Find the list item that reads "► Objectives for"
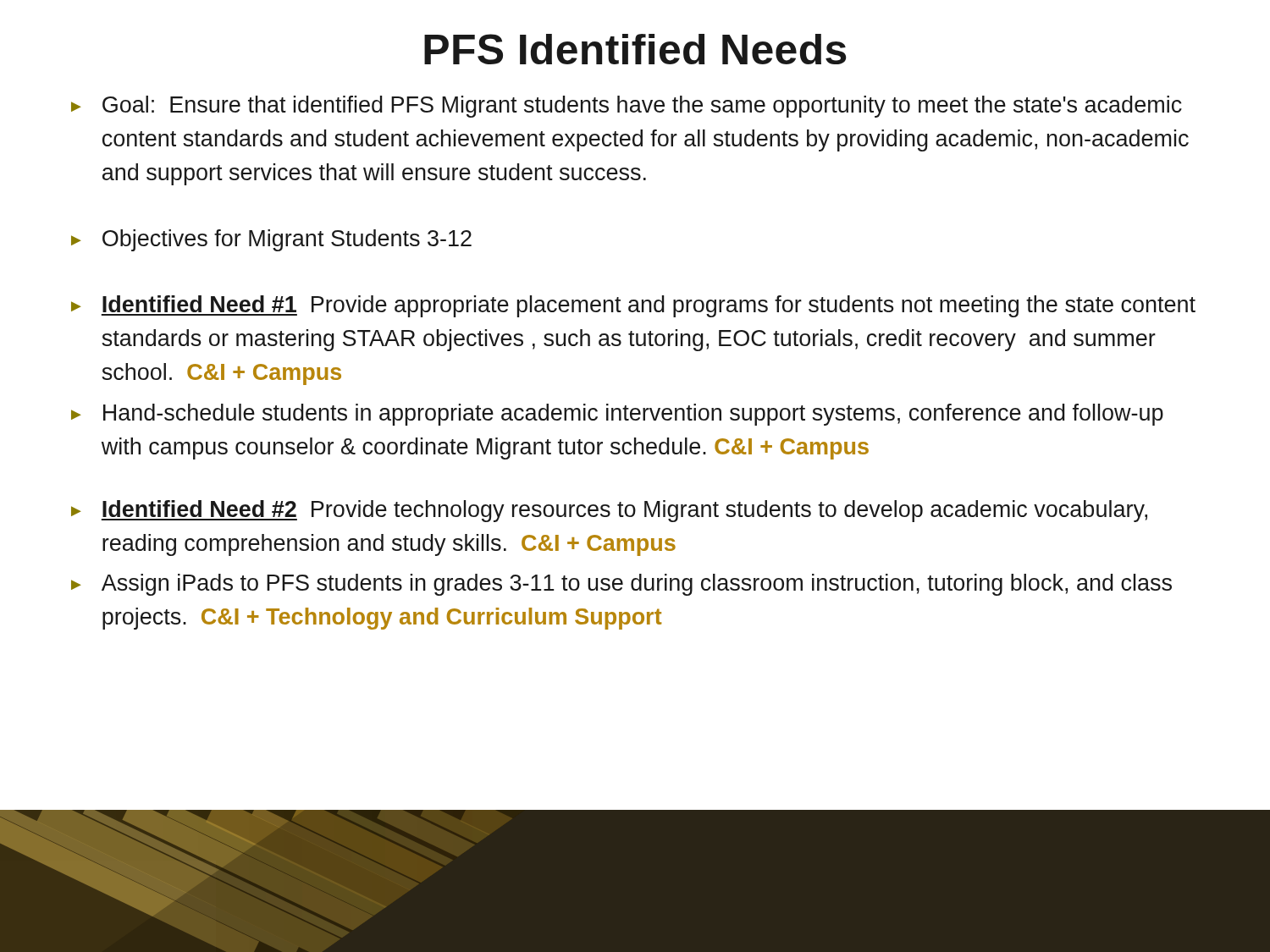The width and height of the screenshot is (1270, 952). click(x=270, y=239)
